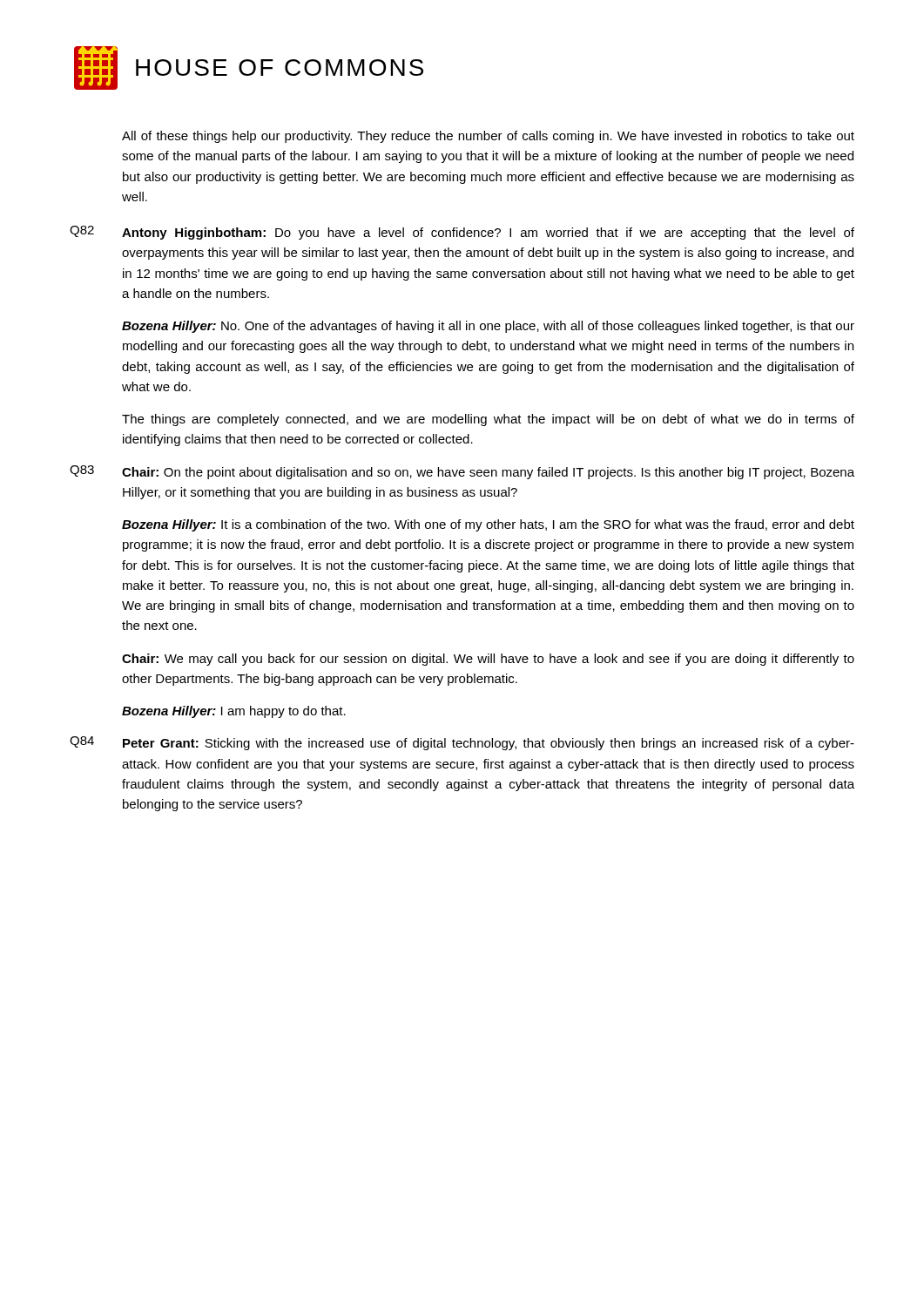Click on the list item that says "Q84 Peter Grant: Sticking"
Viewport: 924px width, 1307px height.
point(462,773)
